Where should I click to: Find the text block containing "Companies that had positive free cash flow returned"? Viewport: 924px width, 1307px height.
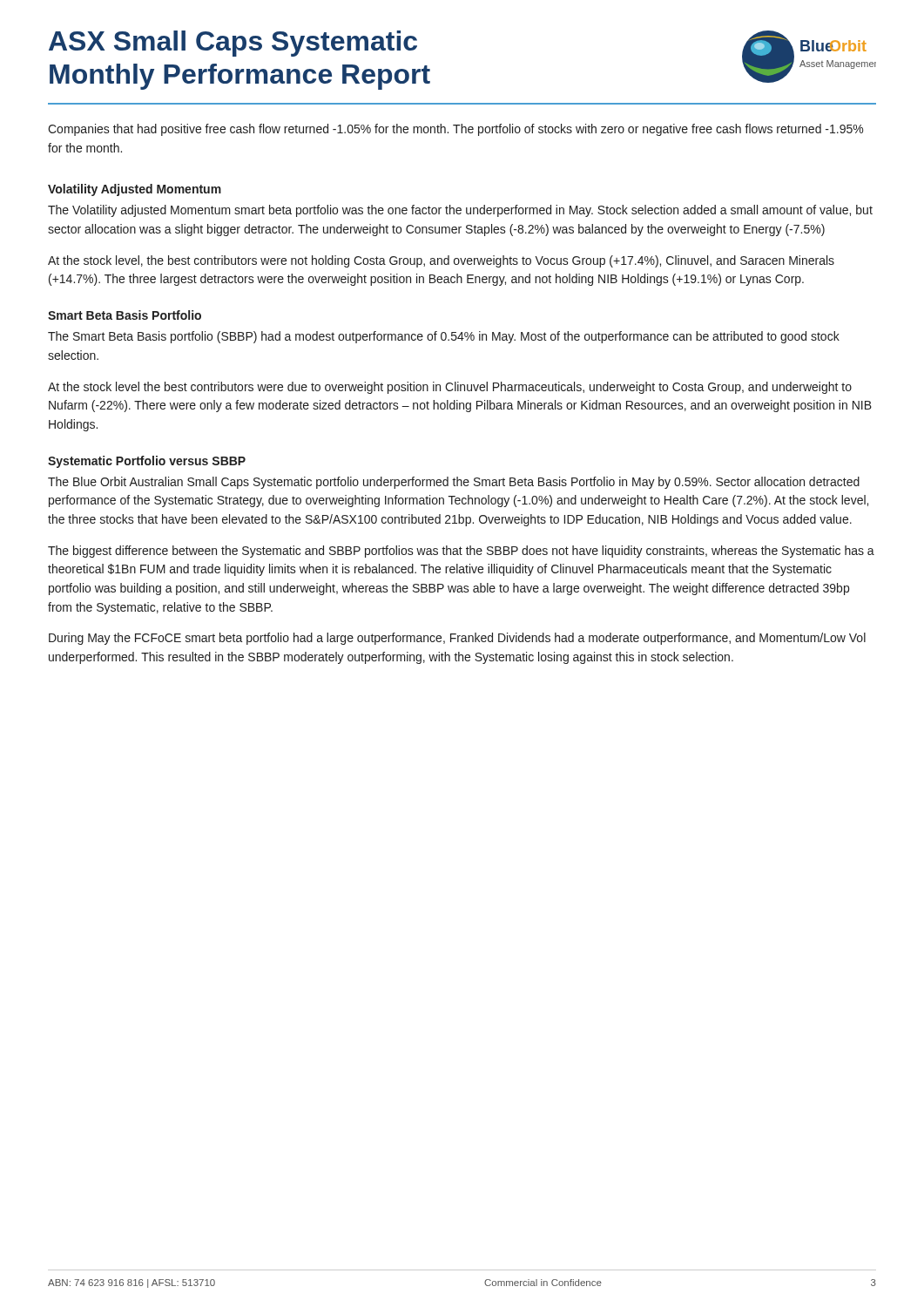coord(456,138)
